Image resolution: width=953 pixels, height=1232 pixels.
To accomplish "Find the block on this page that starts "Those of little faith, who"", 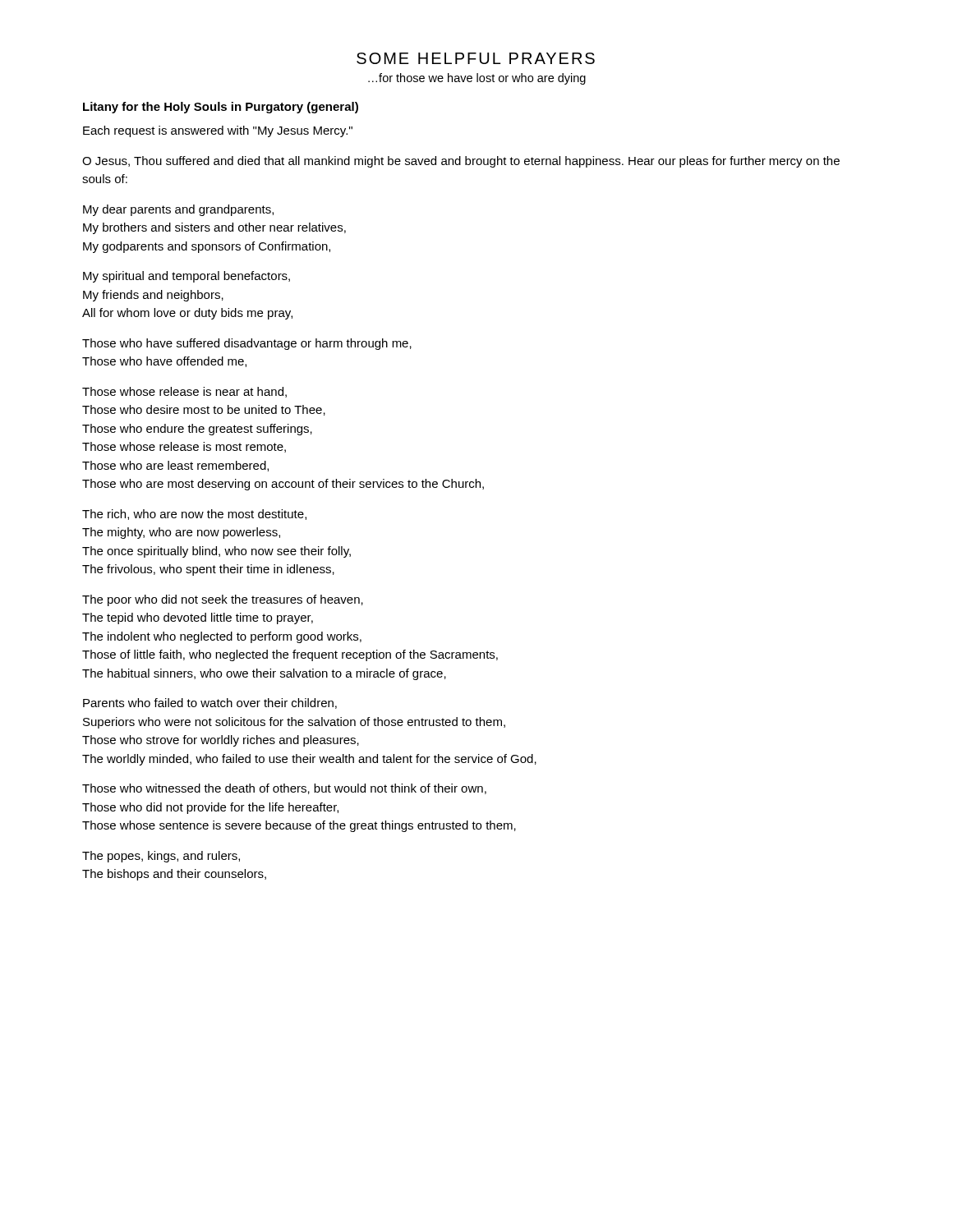I will tap(290, 654).
